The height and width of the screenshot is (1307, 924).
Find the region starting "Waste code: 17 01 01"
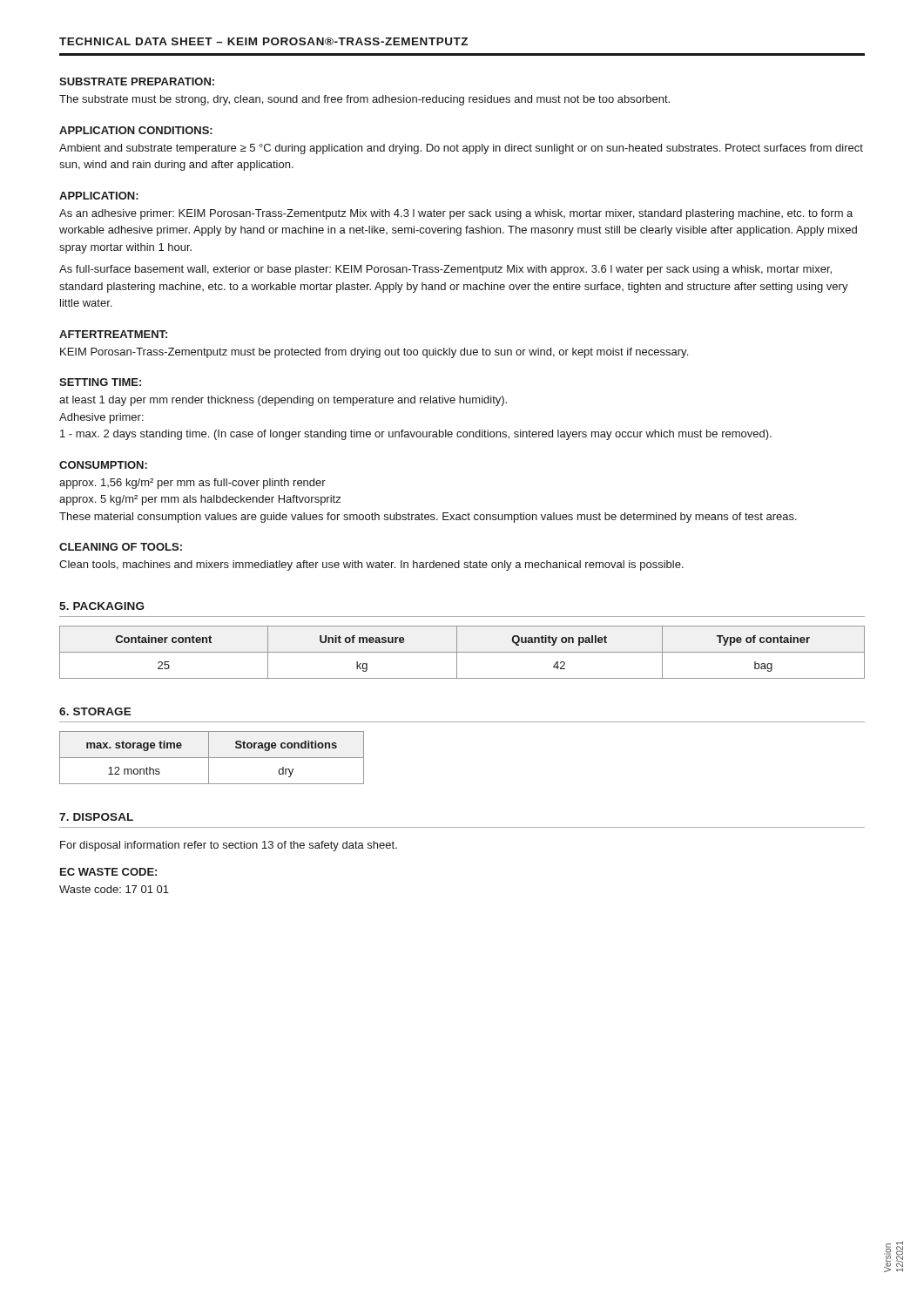(x=114, y=889)
